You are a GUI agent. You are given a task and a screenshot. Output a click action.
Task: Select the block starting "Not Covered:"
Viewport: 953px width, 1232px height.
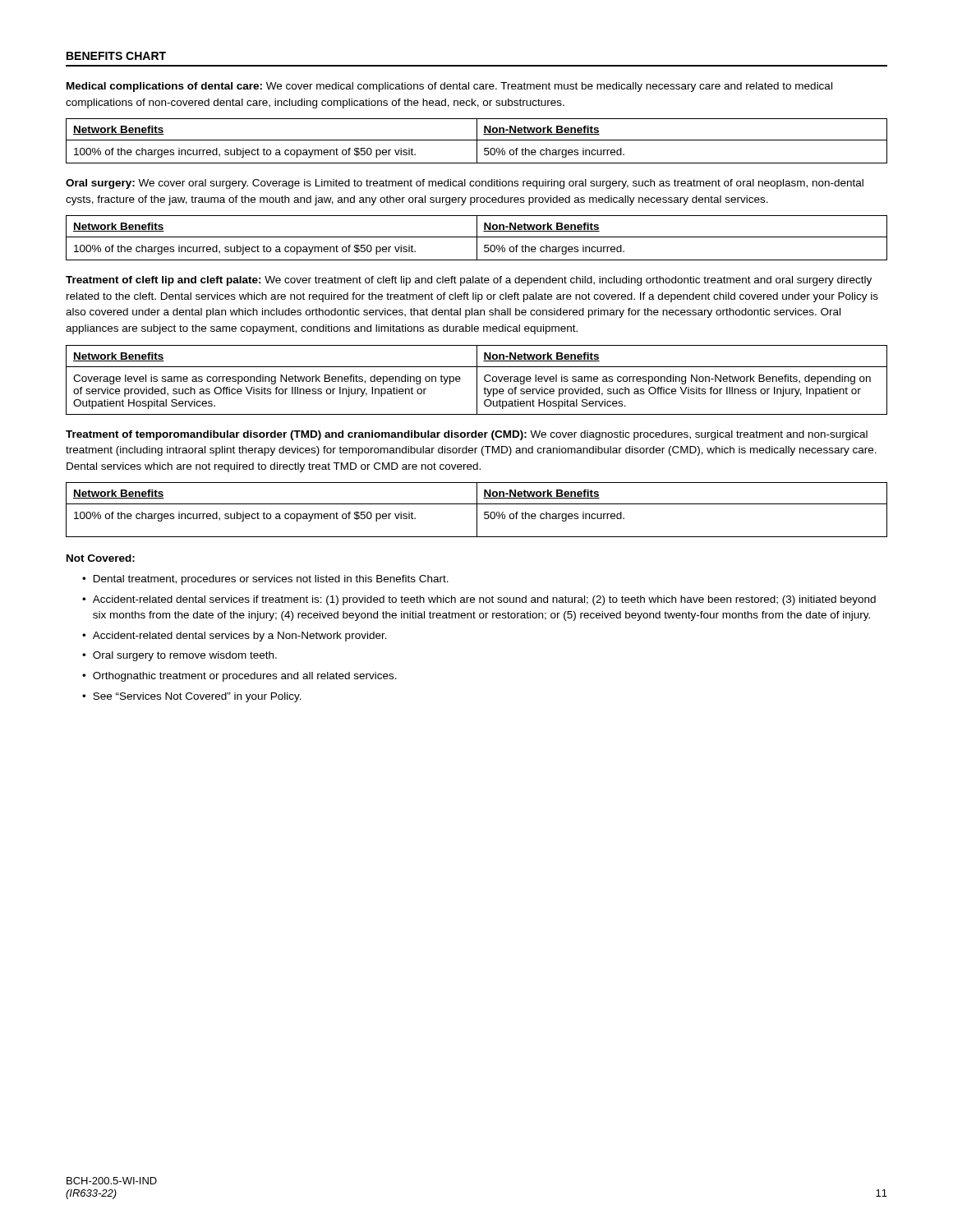pos(101,558)
